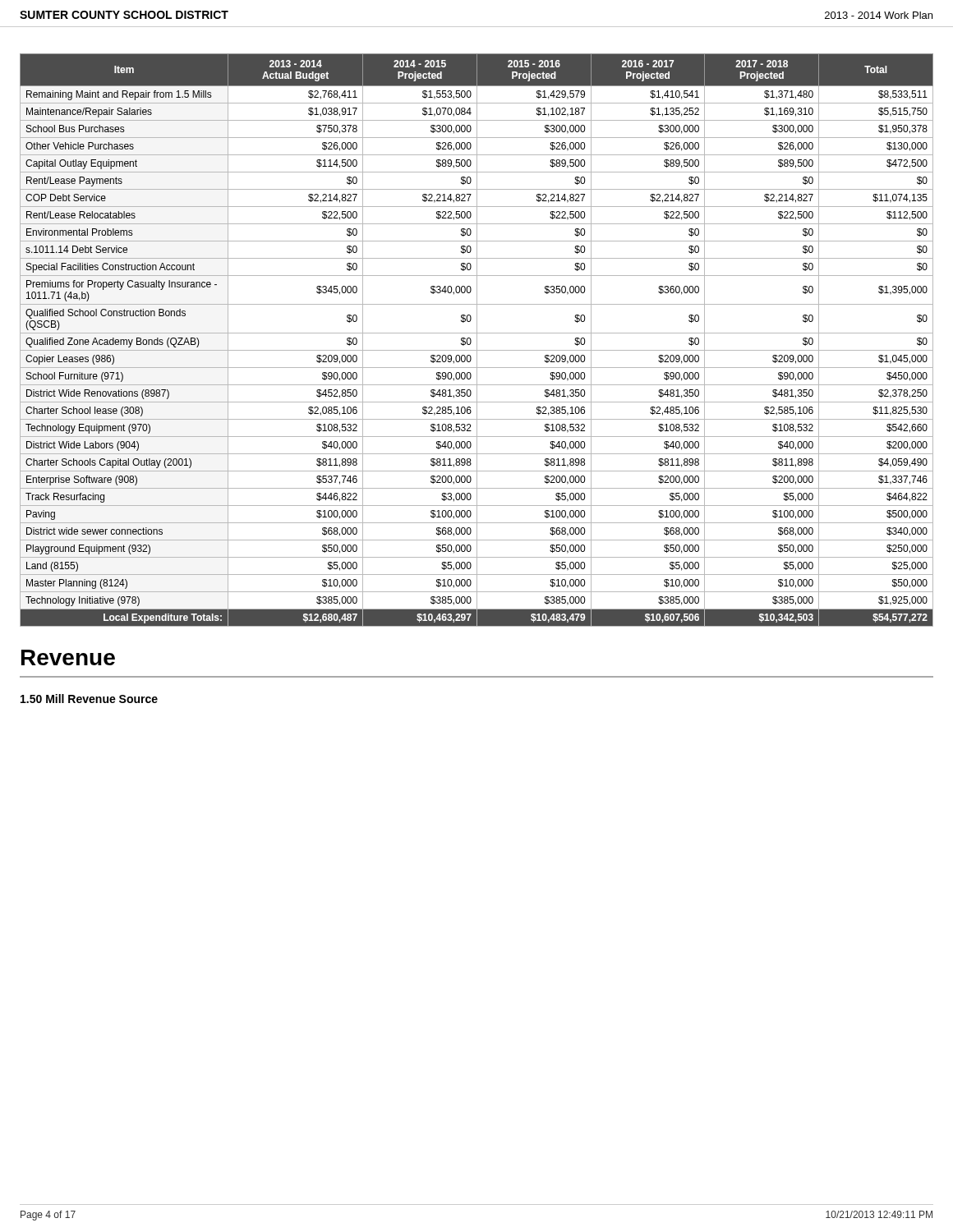Find "1.50 Mill Revenue Source" on this page

[x=89, y=699]
